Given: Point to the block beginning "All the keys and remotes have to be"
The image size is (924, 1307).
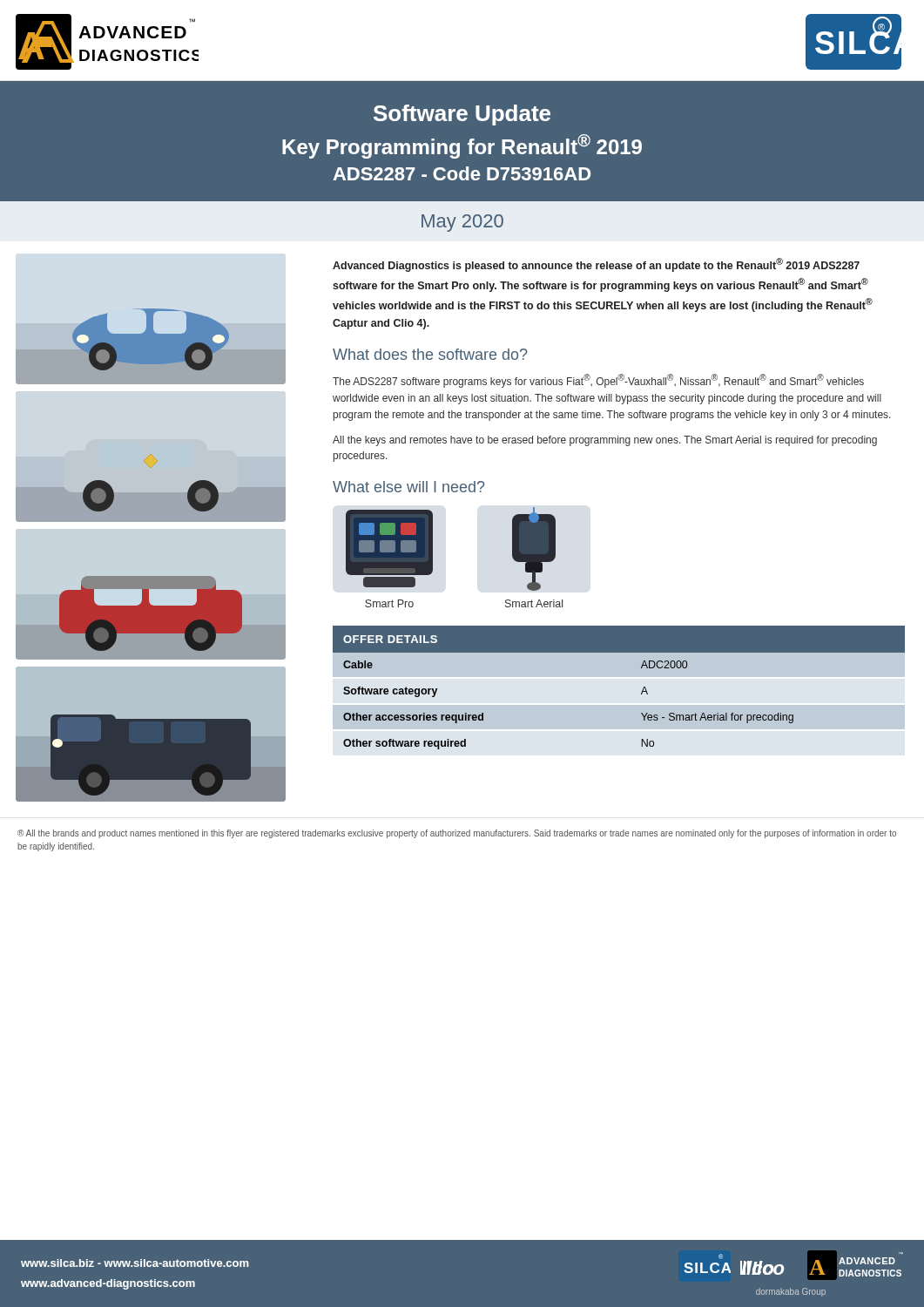Looking at the screenshot, I should point(605,448).
